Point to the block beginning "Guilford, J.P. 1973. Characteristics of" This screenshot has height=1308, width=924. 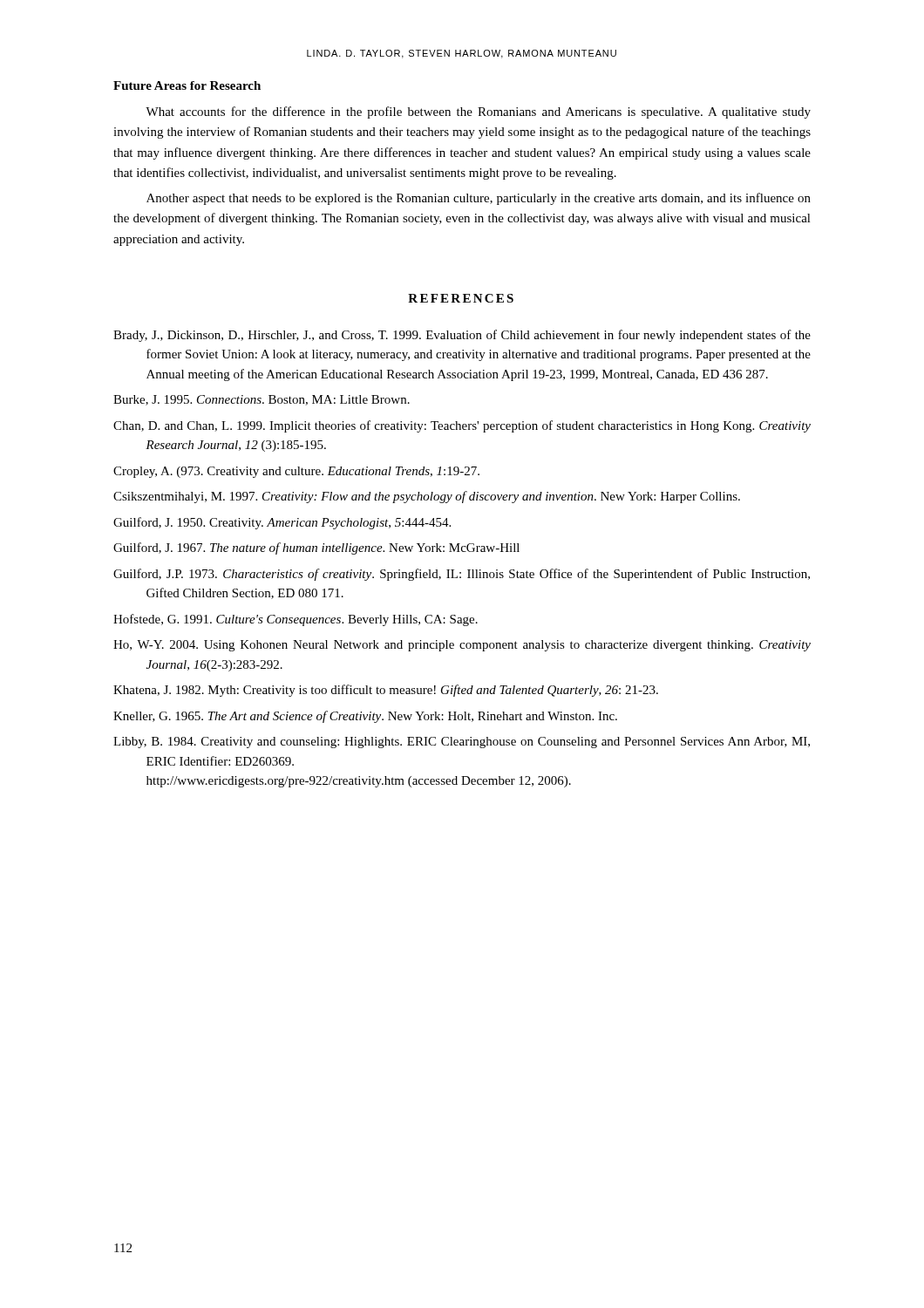click(462, 583)
